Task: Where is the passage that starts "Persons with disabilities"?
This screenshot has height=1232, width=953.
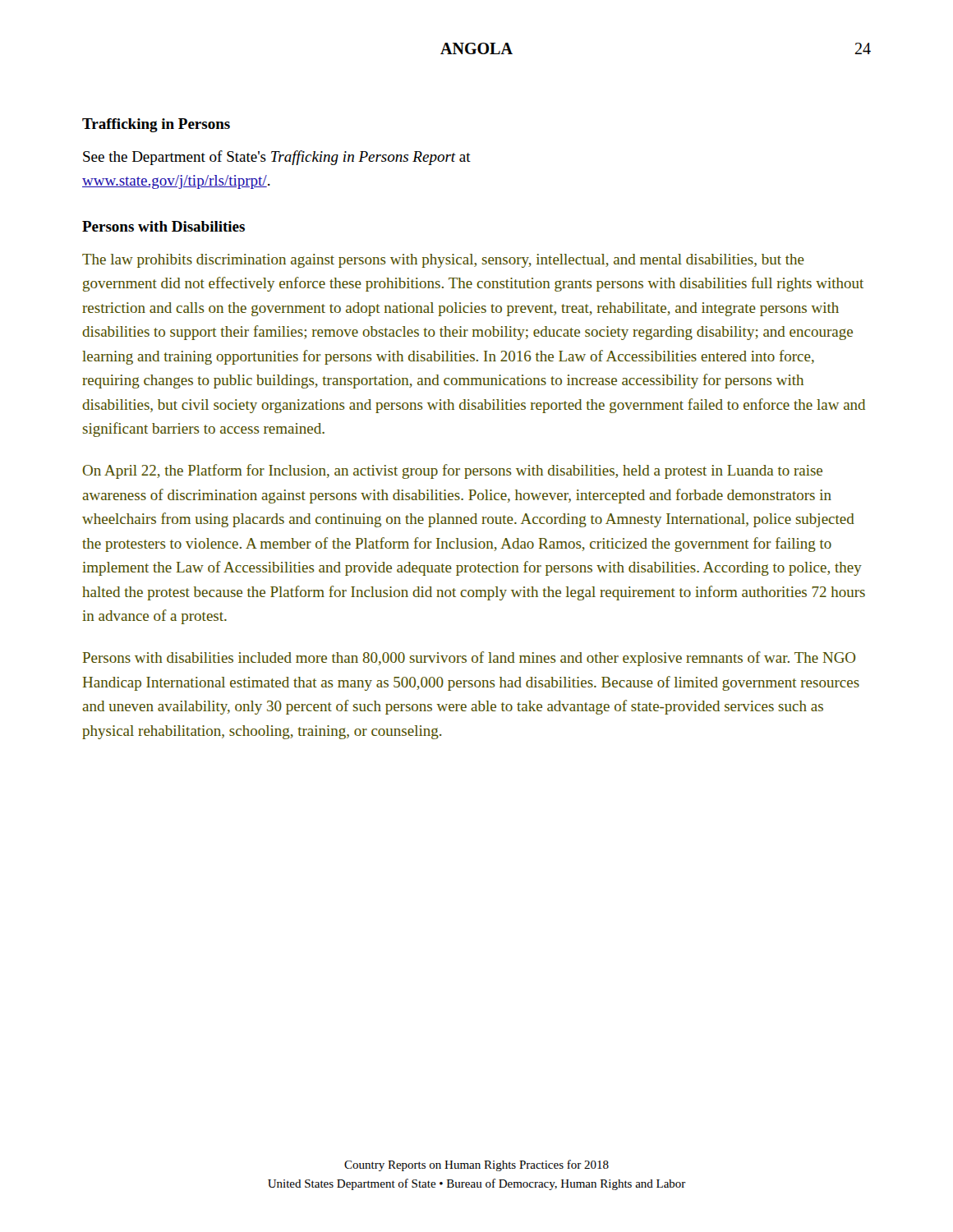Action: click(x=471, y=694)
